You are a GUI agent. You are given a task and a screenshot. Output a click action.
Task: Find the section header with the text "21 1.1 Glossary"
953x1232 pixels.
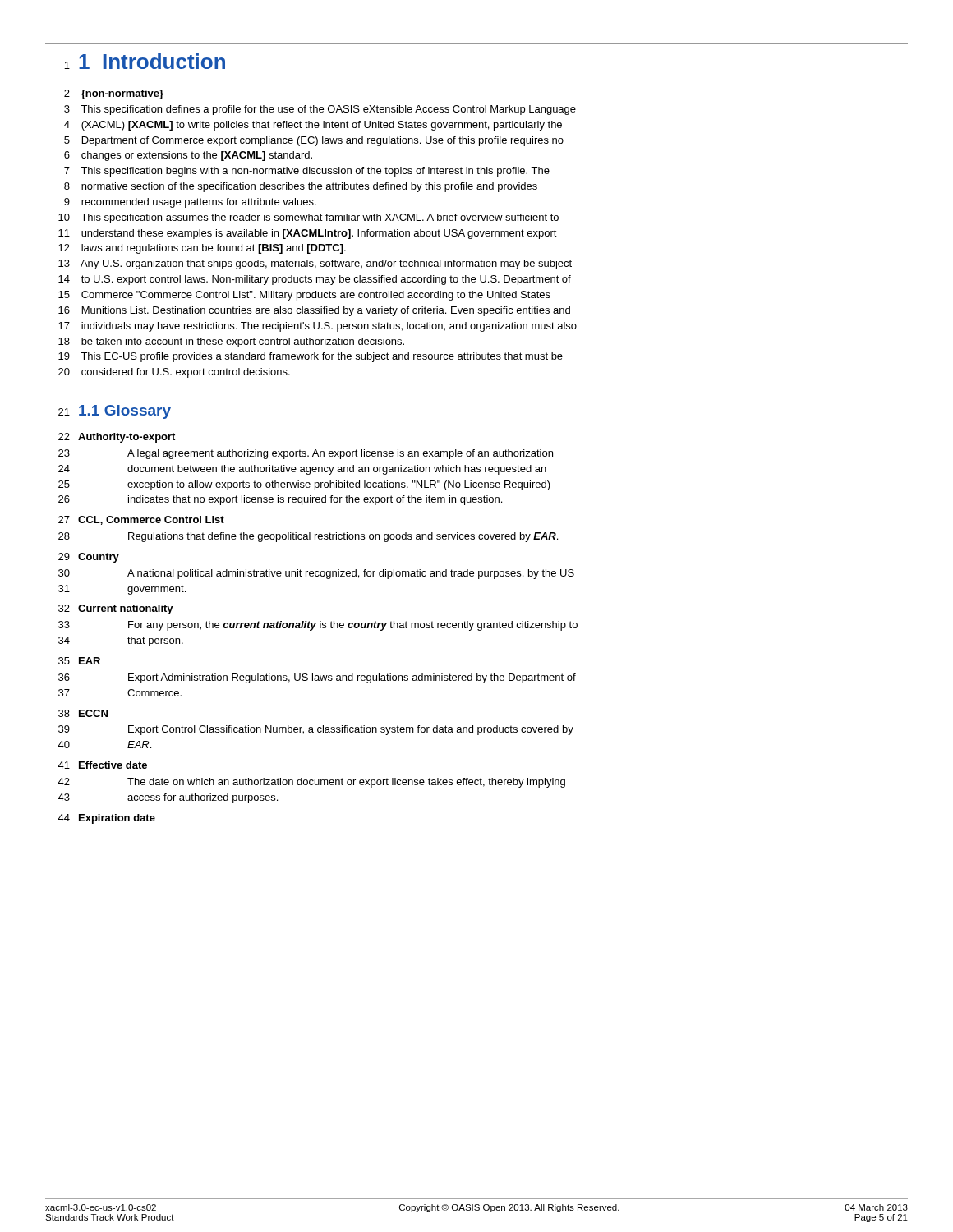[x=108, y=411]
